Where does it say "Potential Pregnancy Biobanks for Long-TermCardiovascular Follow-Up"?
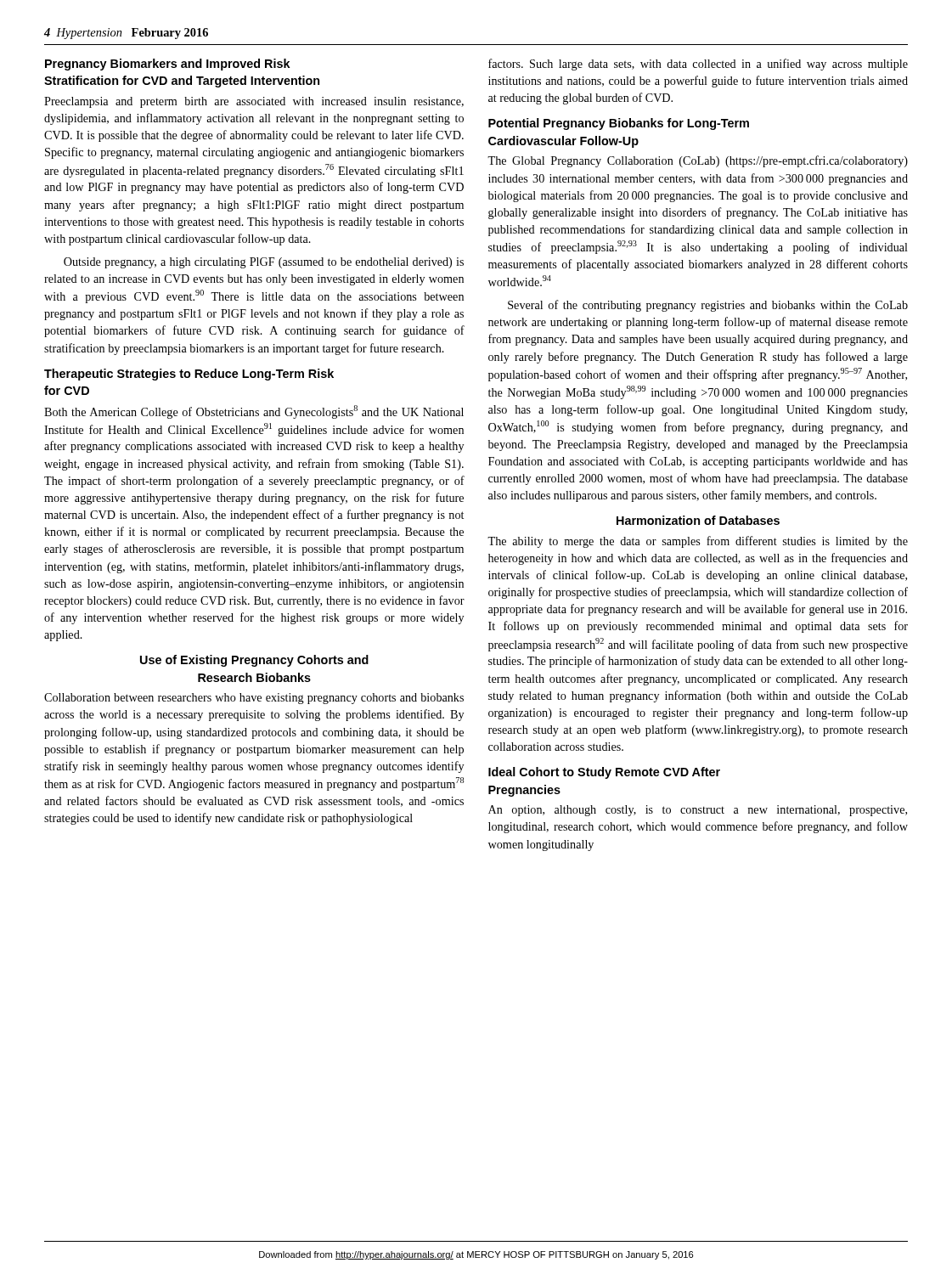The image size is (952, 1274). click(x=619, y=132)
